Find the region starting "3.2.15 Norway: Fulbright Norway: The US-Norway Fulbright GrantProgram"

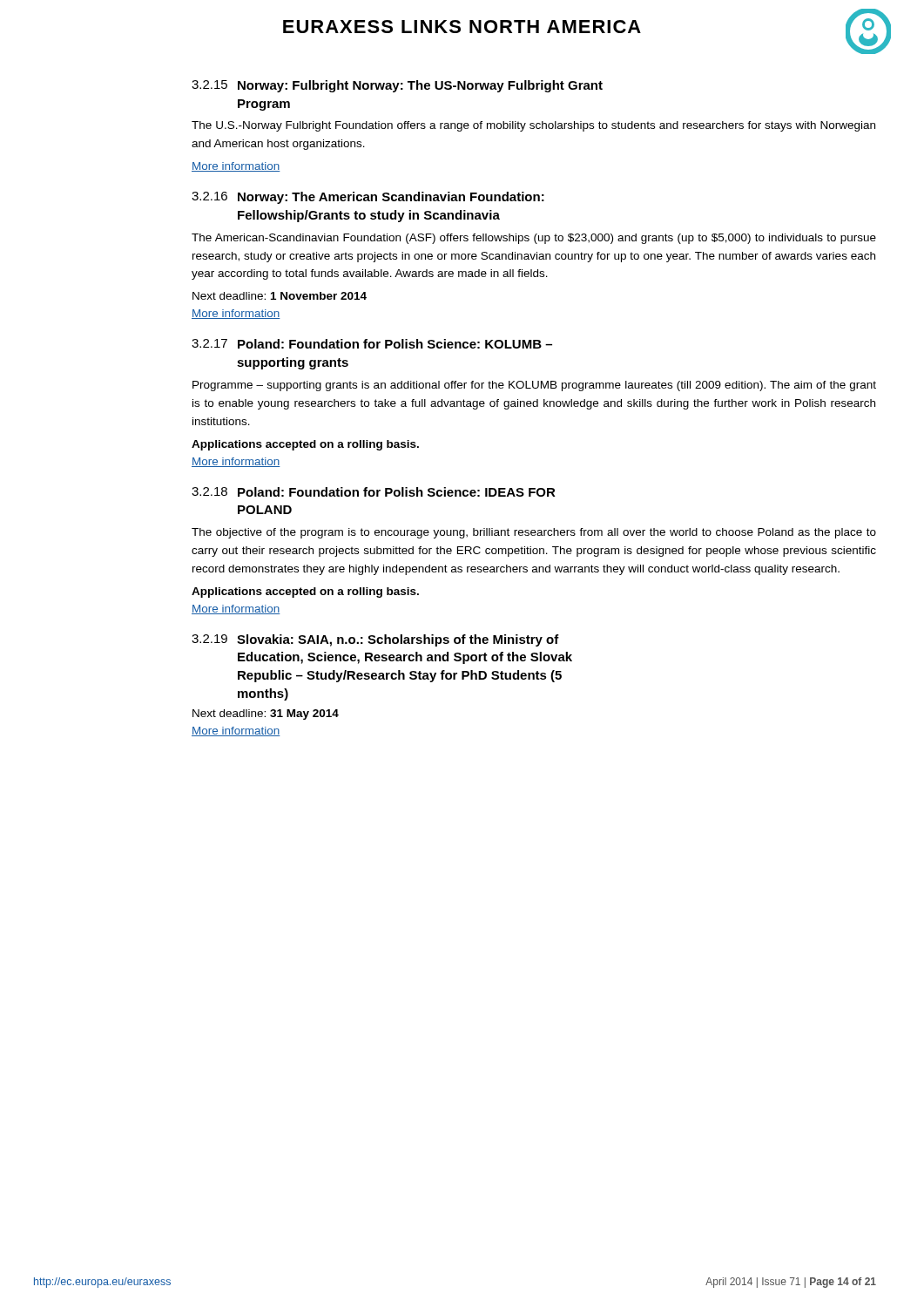click(397, 95)
